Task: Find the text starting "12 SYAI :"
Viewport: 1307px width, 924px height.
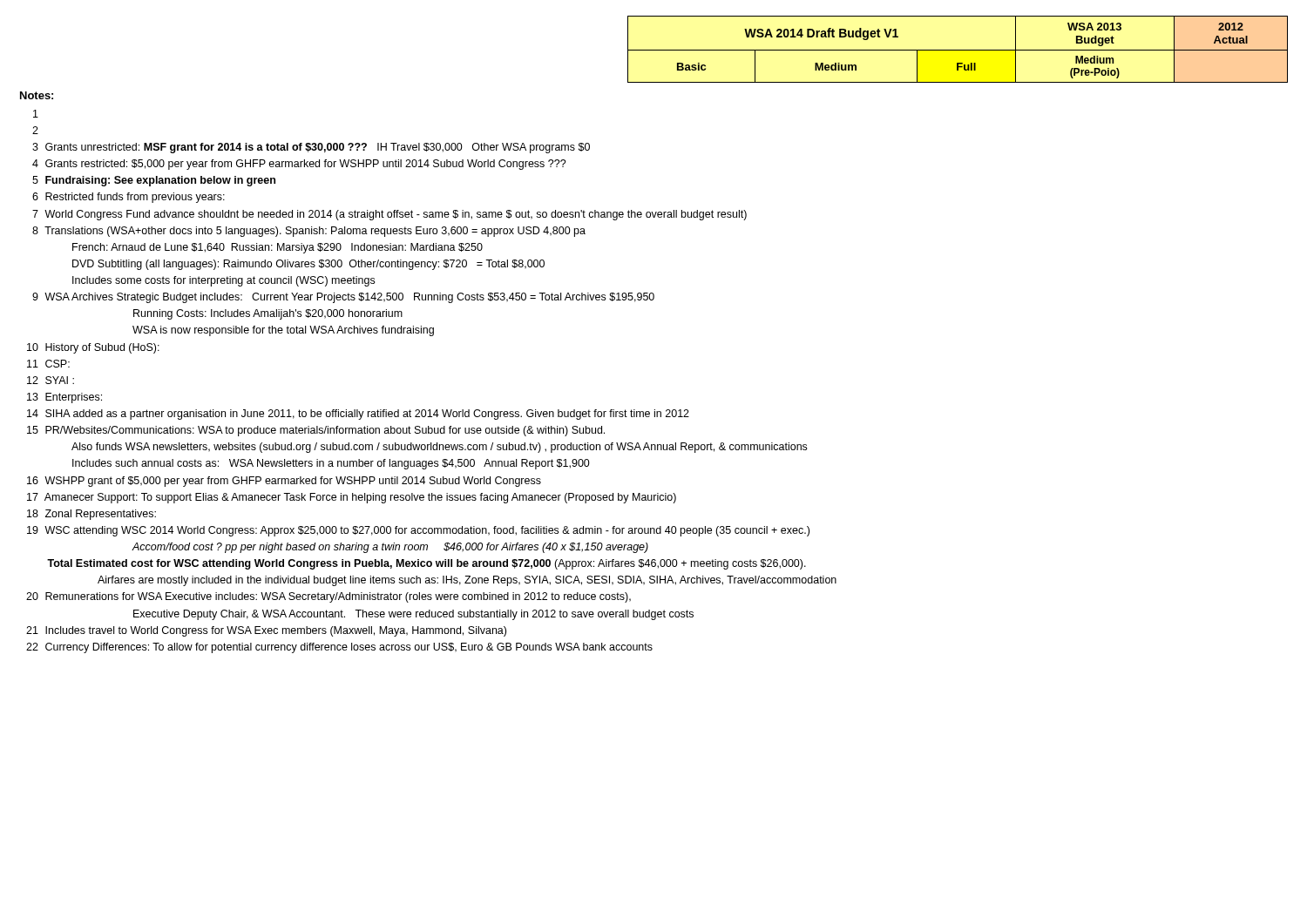Action: tap(47, 380)
